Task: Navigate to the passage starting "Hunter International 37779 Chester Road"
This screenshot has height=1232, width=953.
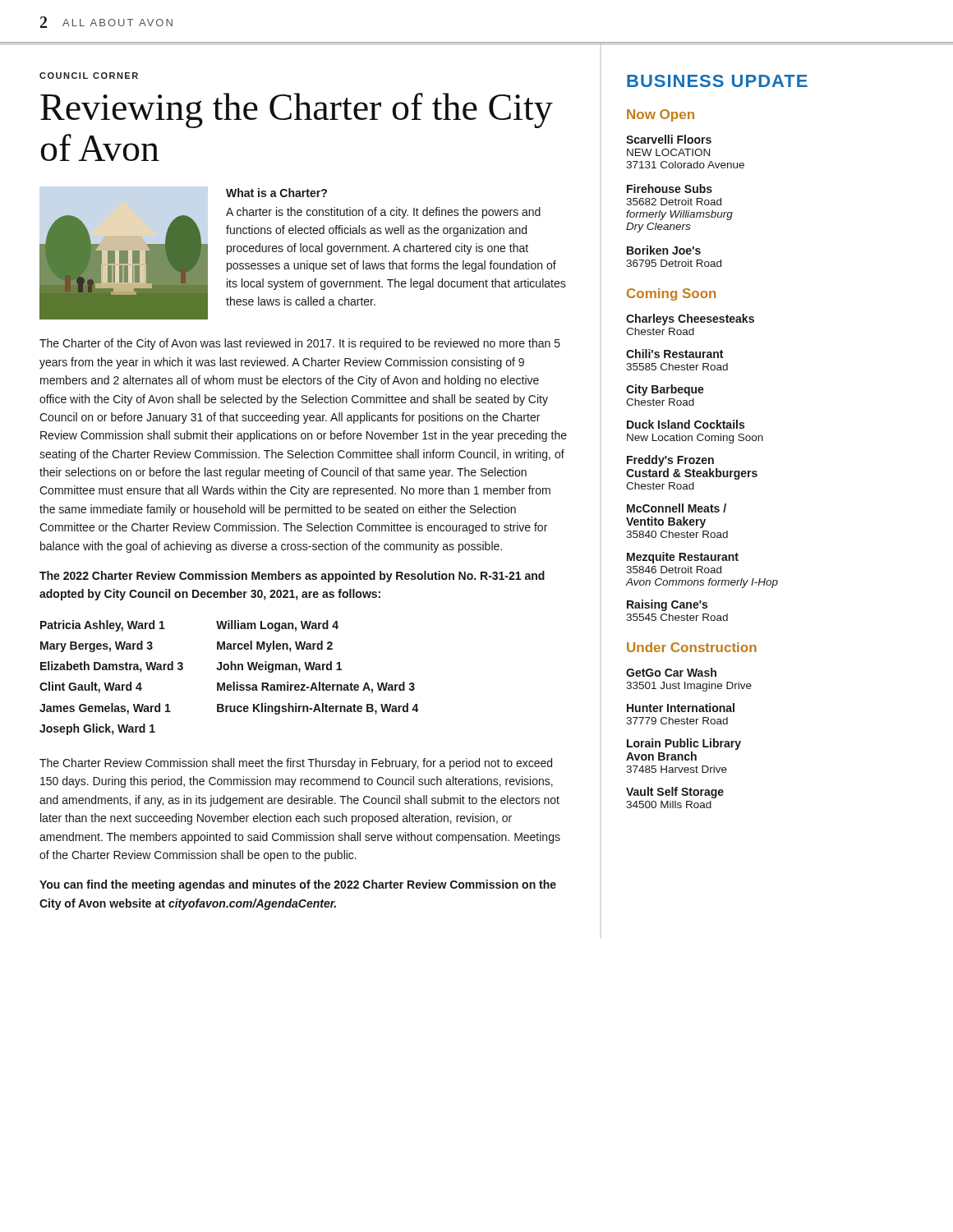Action: (x=681, y=708)
